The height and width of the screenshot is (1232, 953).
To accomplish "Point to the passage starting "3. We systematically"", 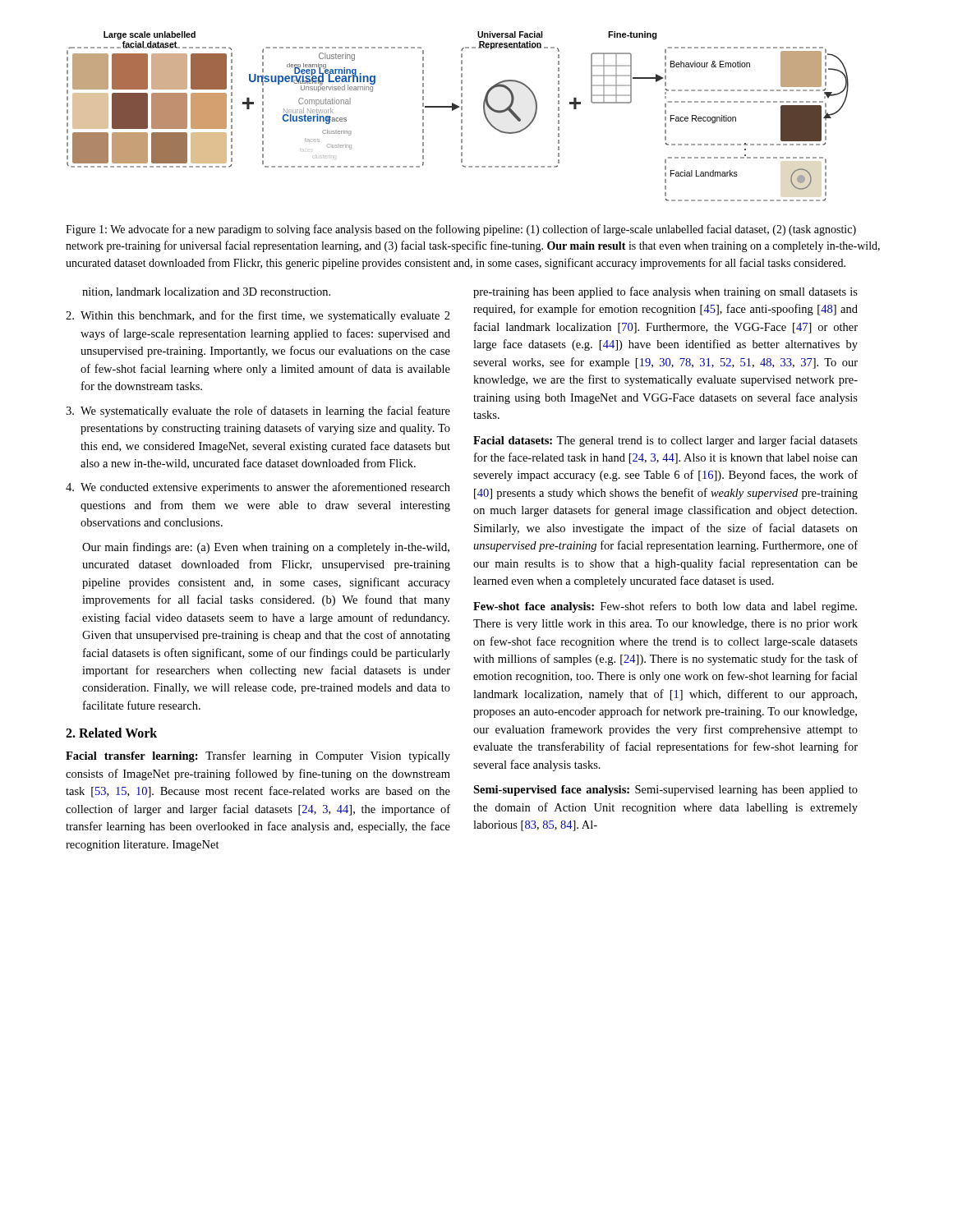I will (258, 437).
